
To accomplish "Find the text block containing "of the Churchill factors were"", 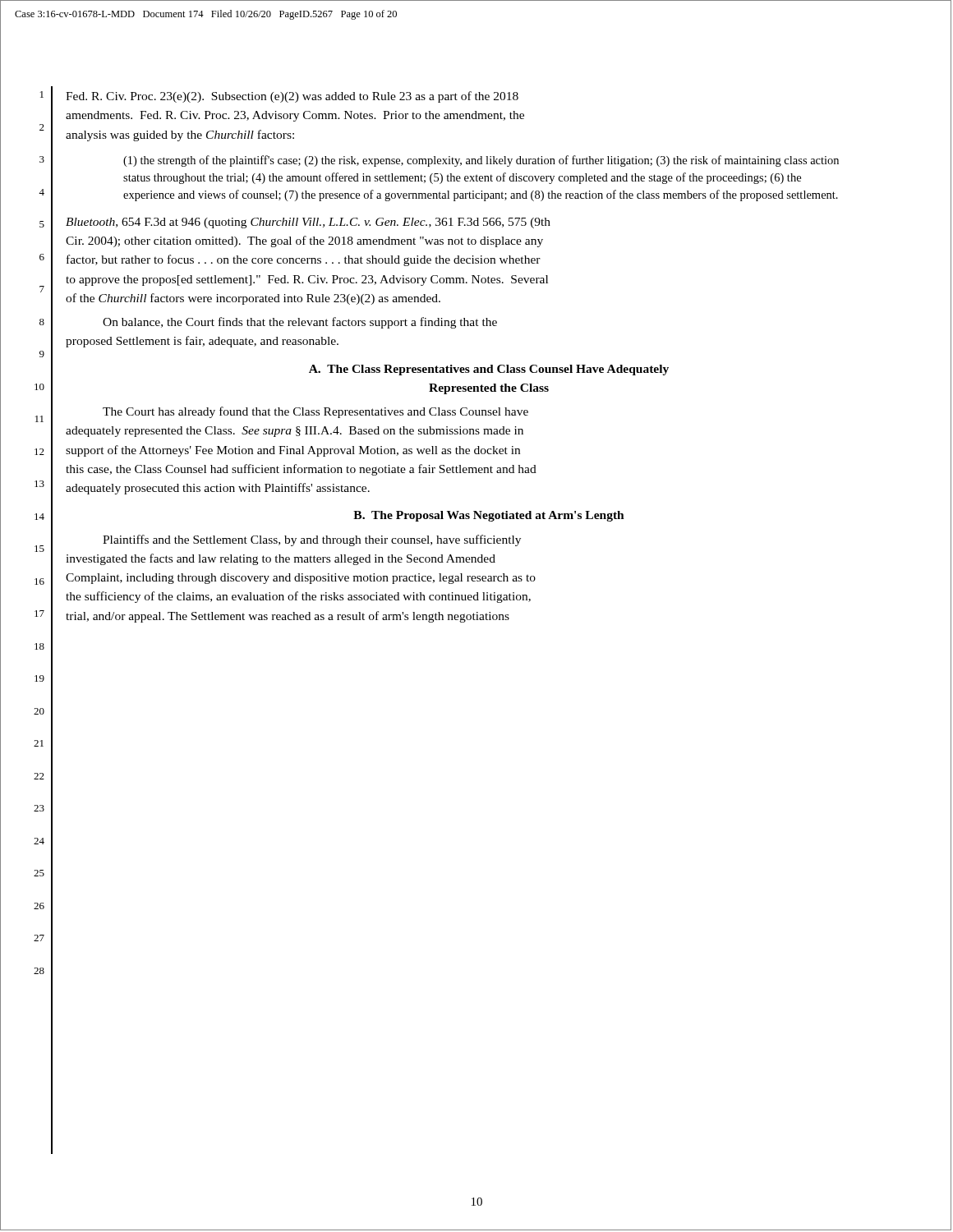I will click(x=253, y=298).
